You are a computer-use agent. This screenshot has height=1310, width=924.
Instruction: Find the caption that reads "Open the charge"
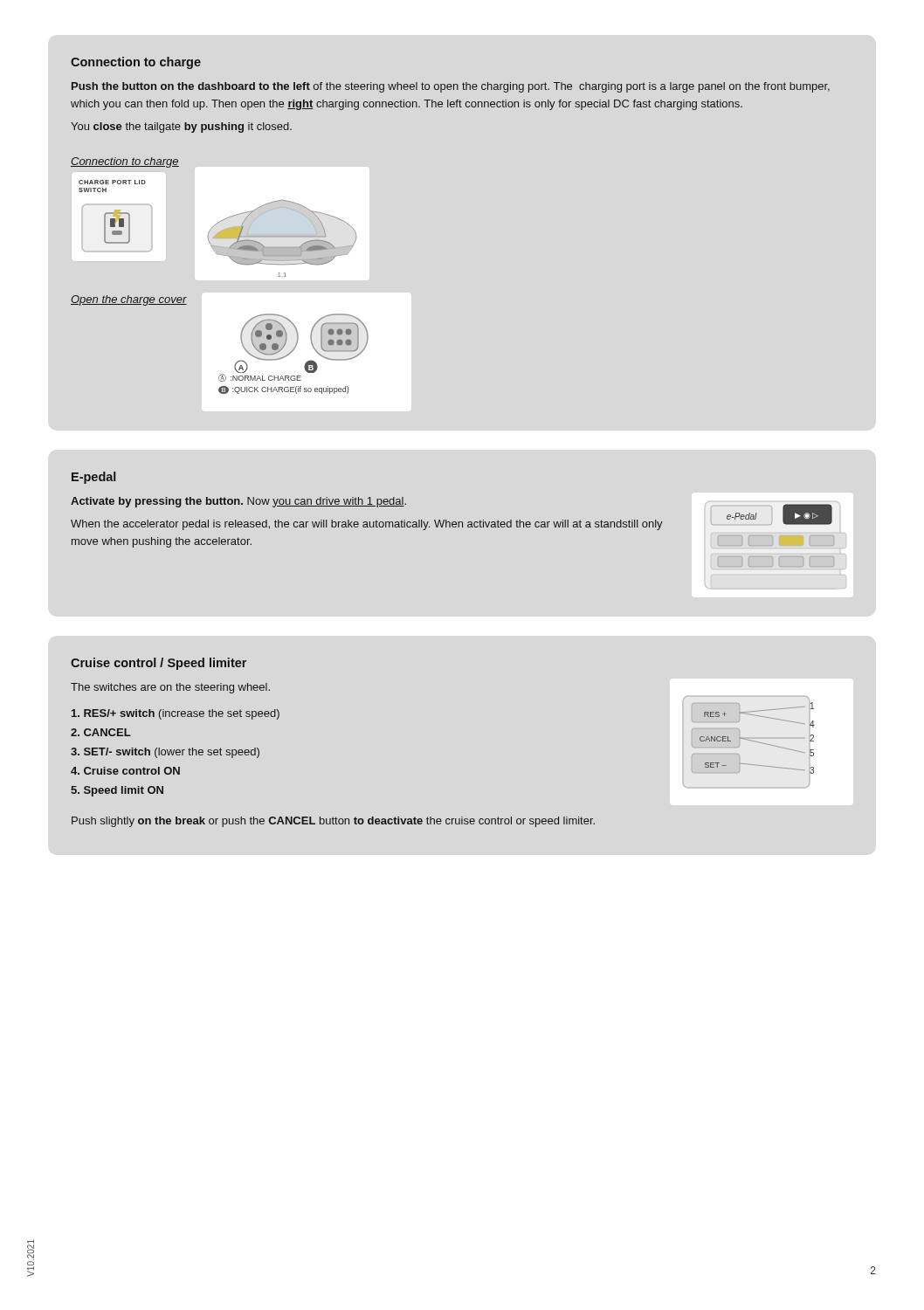pyautogui.click(x=129, y=299)
